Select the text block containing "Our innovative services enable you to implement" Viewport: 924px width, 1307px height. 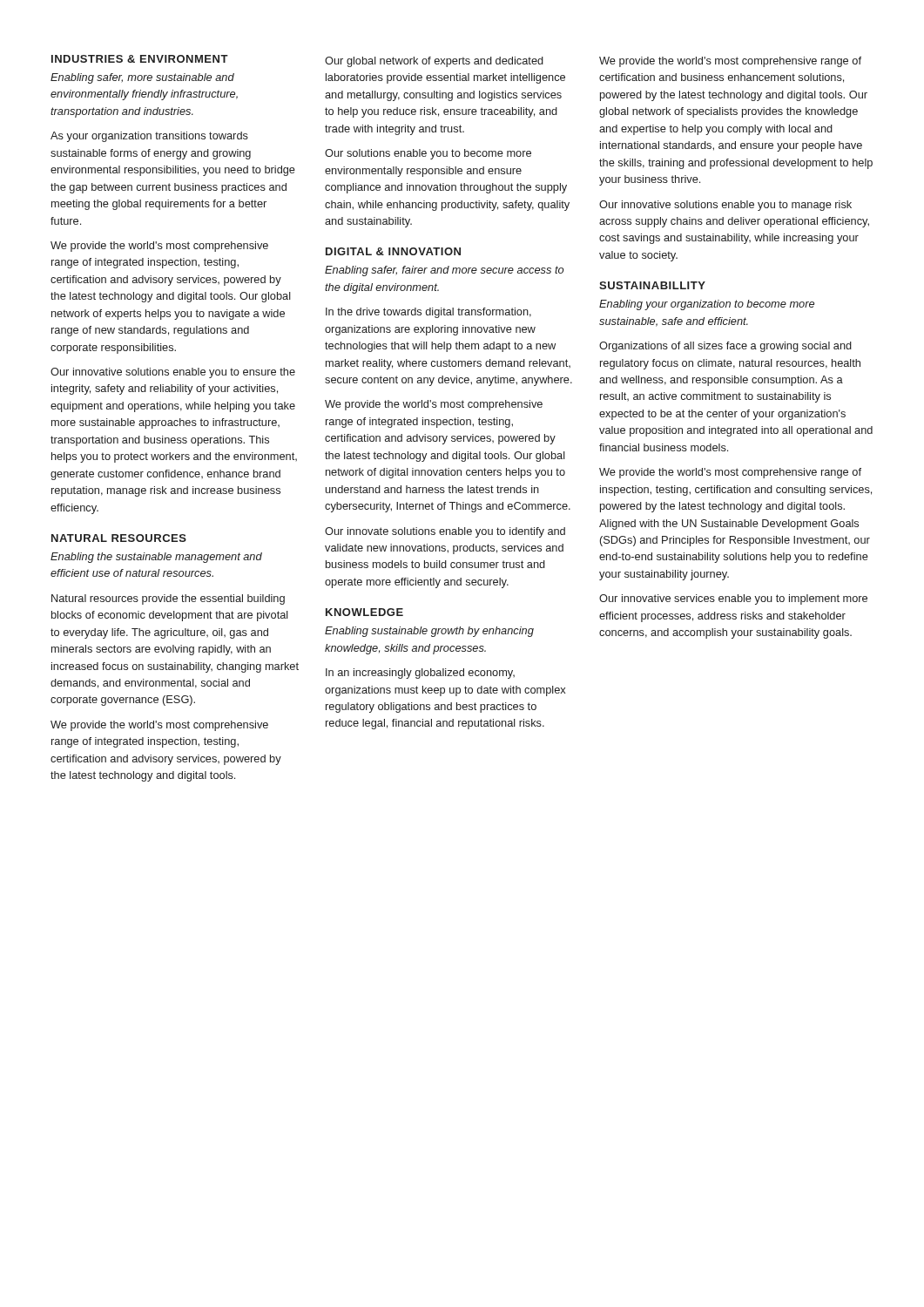click(734, 615)
